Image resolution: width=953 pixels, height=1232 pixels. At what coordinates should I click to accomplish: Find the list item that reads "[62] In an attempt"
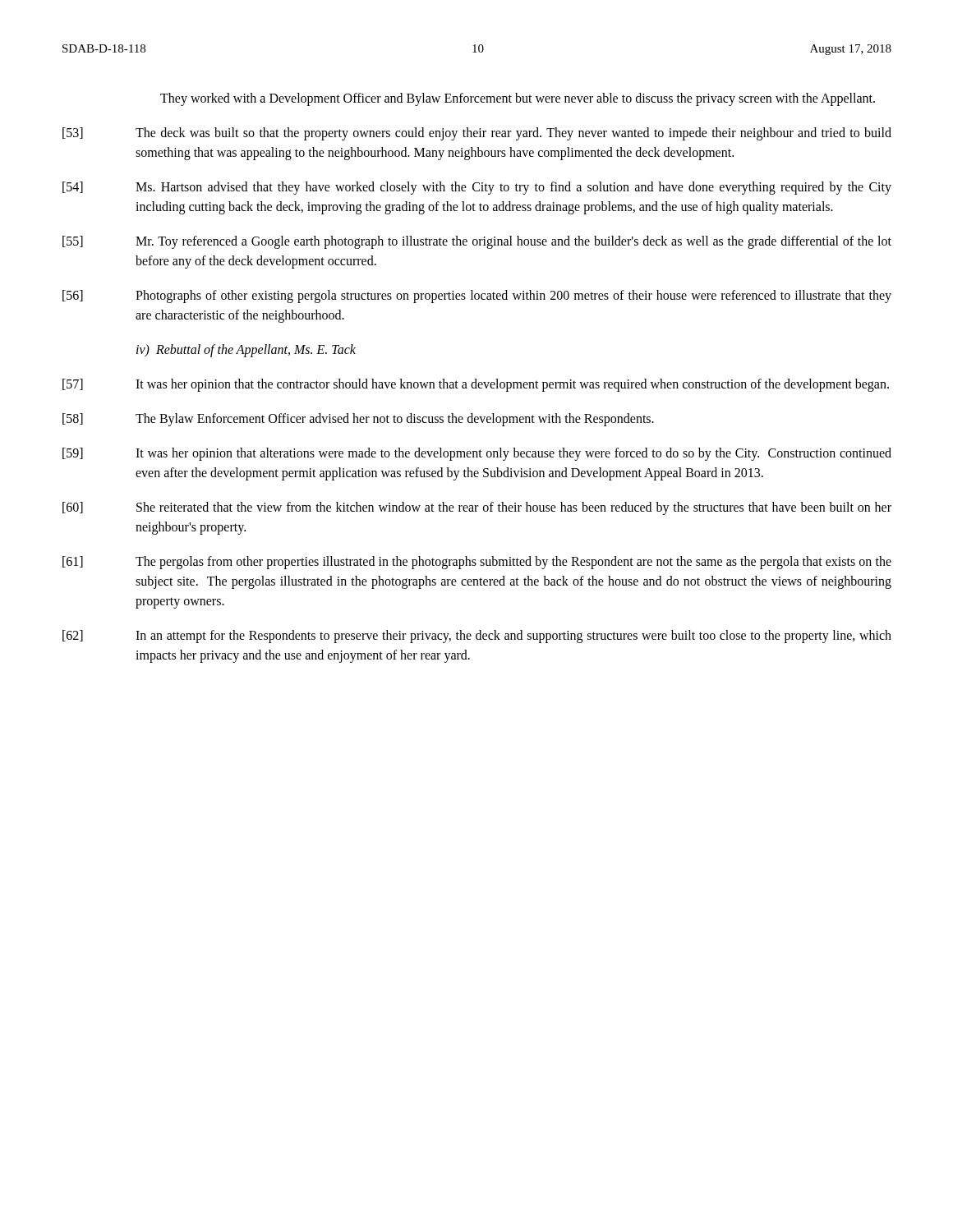(476, 646)
